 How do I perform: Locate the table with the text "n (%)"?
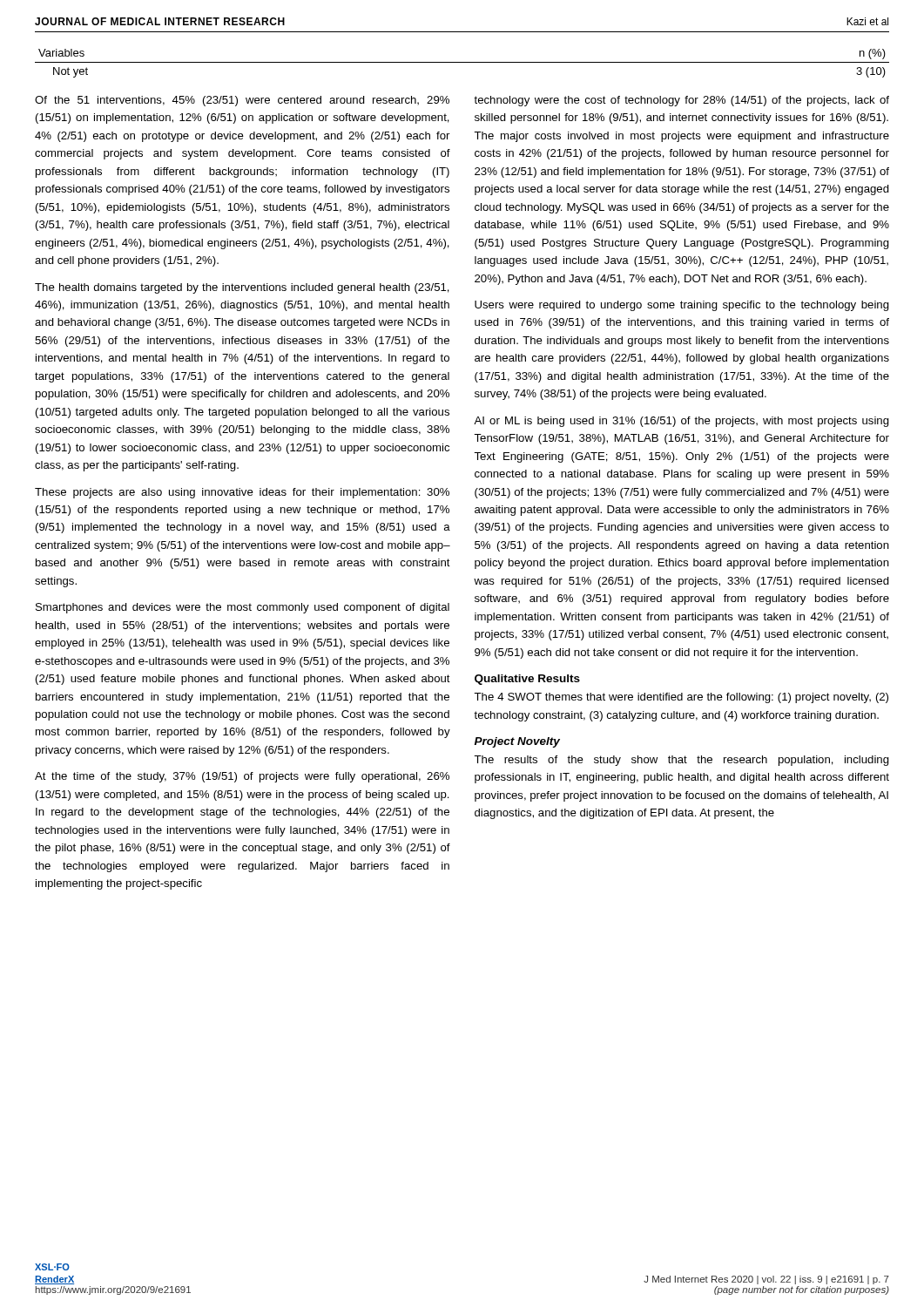click(462, 61)
